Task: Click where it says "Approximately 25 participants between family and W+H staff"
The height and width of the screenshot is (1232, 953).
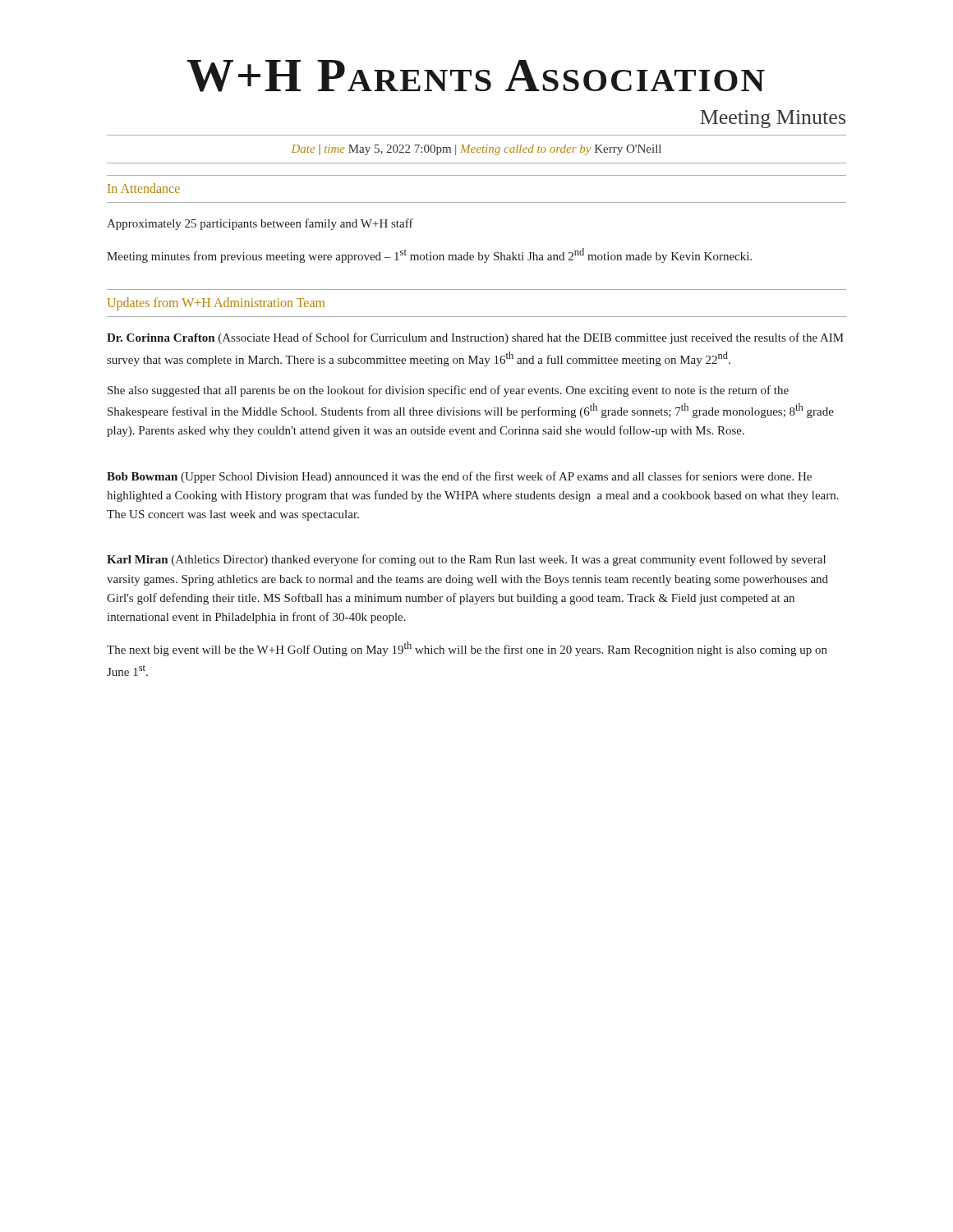Action: pos(260,223)
